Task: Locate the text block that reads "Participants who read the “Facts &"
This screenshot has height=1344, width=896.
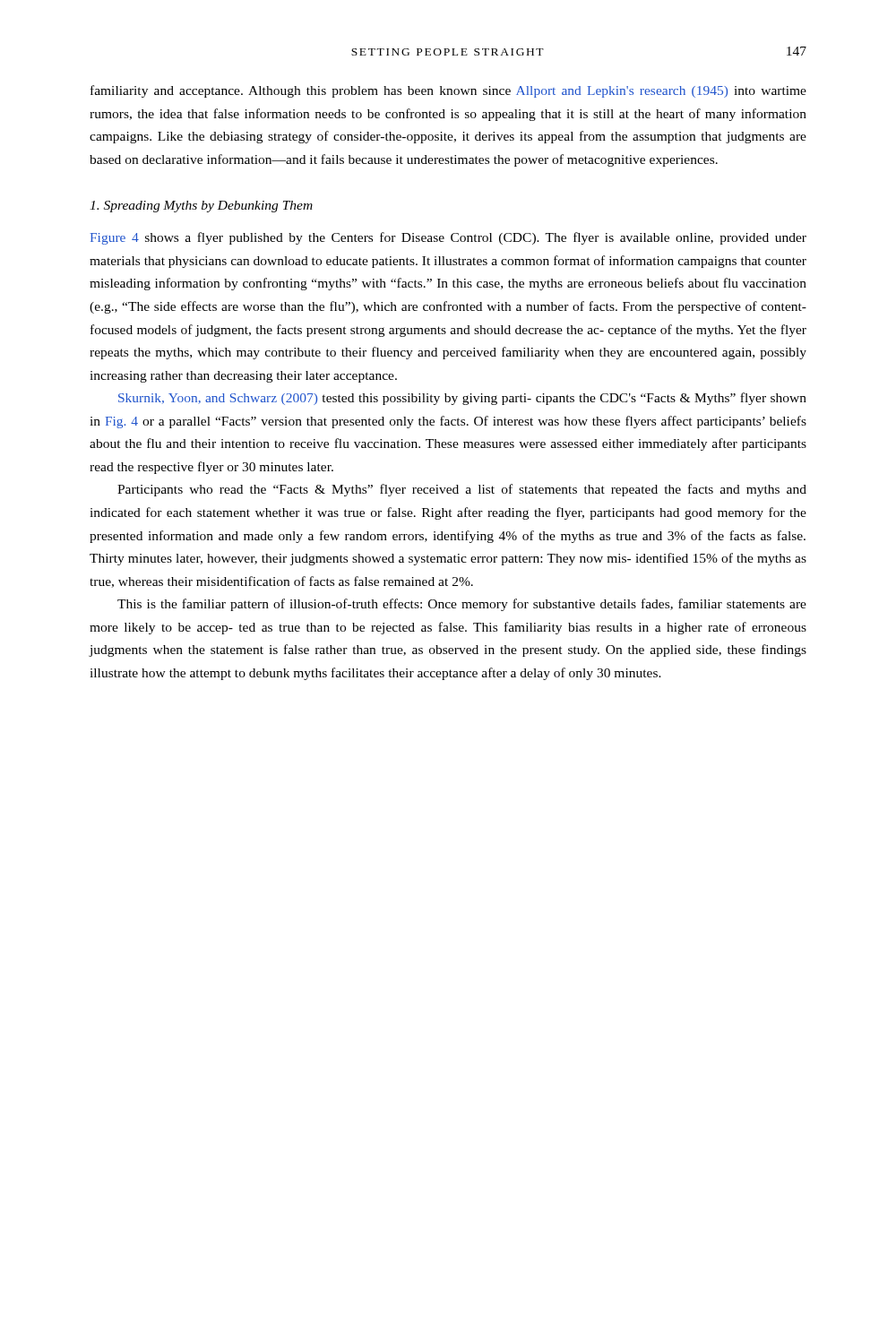Action: (448, 535)
